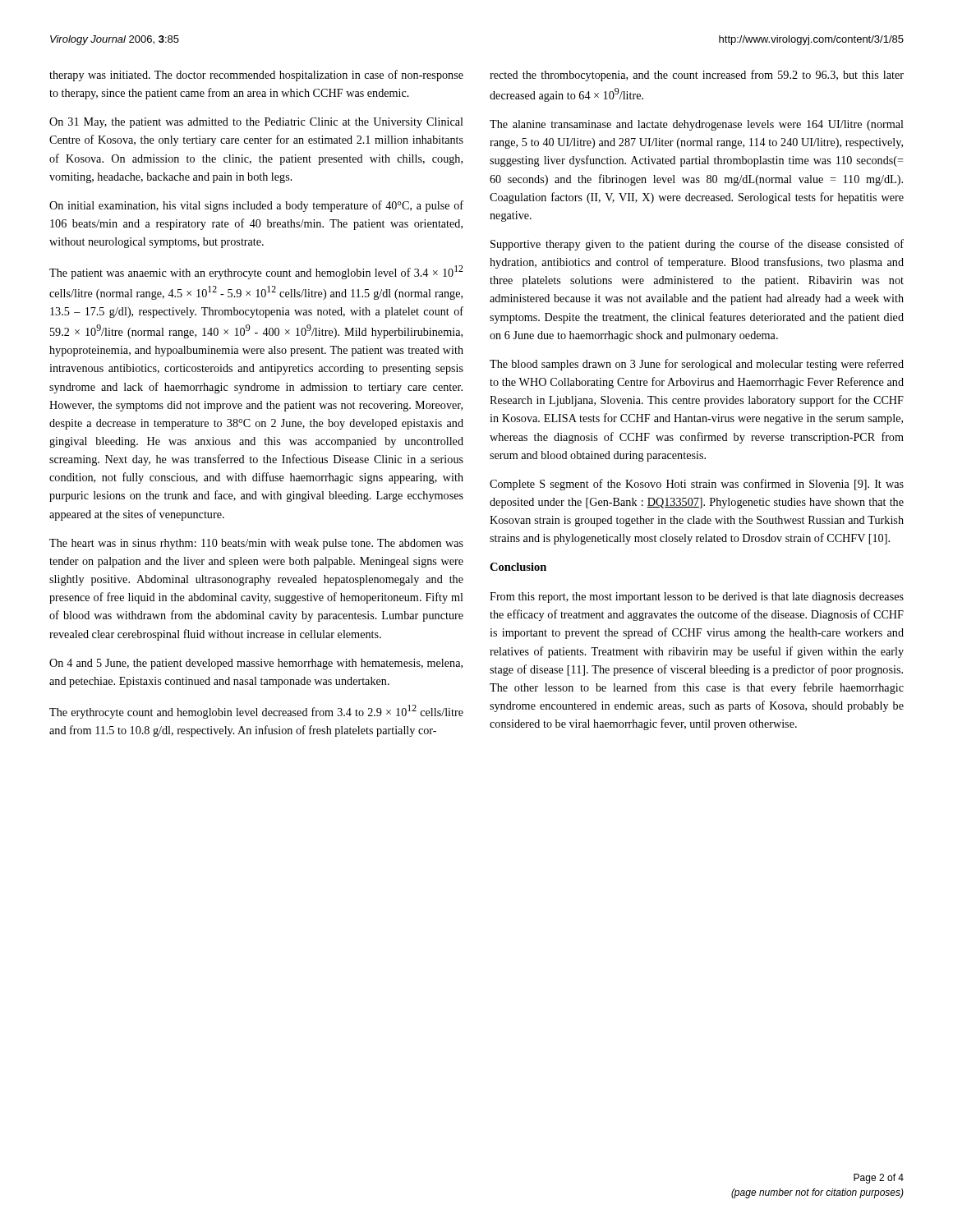Click the passage that begins "The erythrocyte count and"
This screenshot has width=953, height=1232.
[256, 720]
